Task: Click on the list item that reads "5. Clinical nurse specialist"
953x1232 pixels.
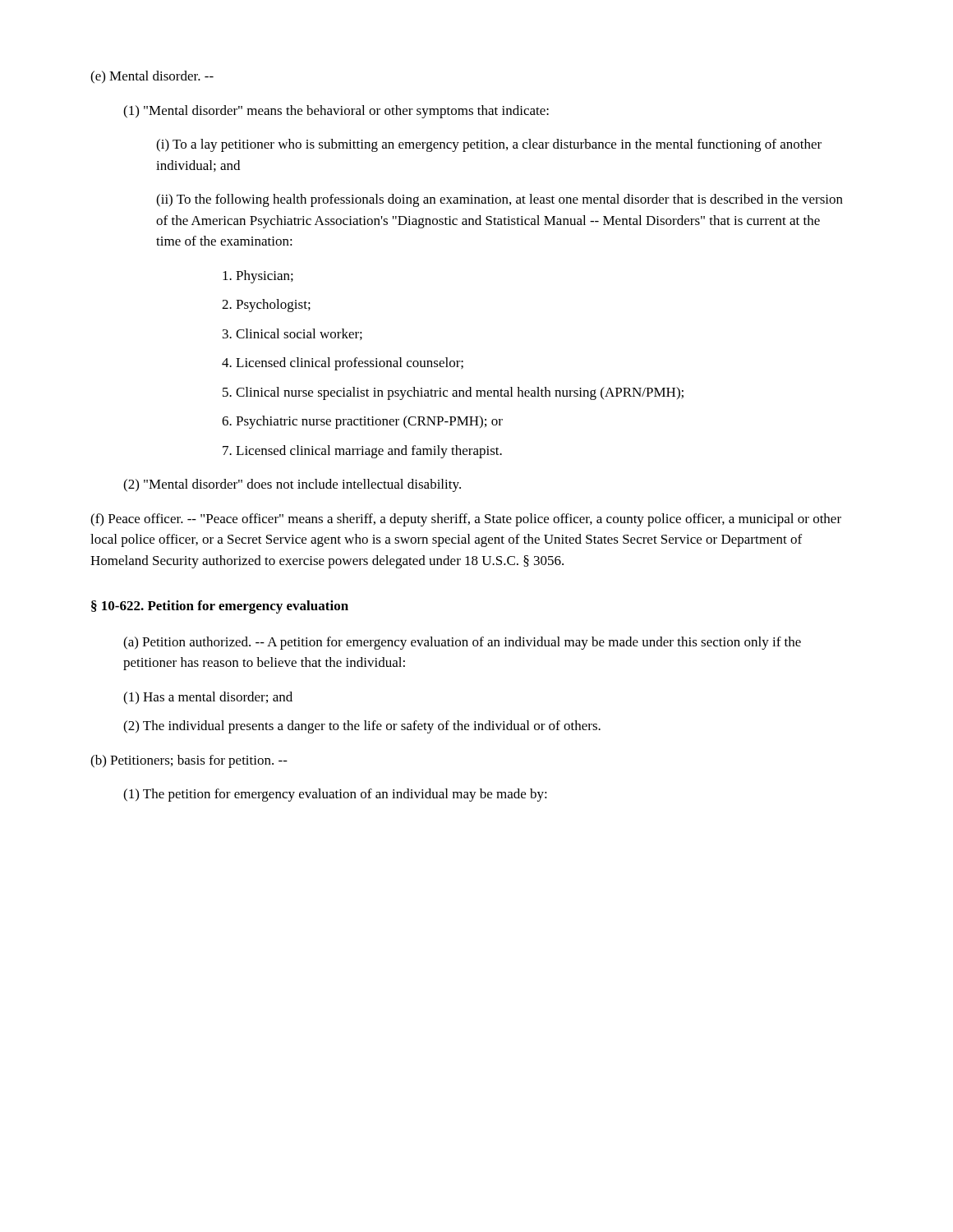Action: click(453, 392)
